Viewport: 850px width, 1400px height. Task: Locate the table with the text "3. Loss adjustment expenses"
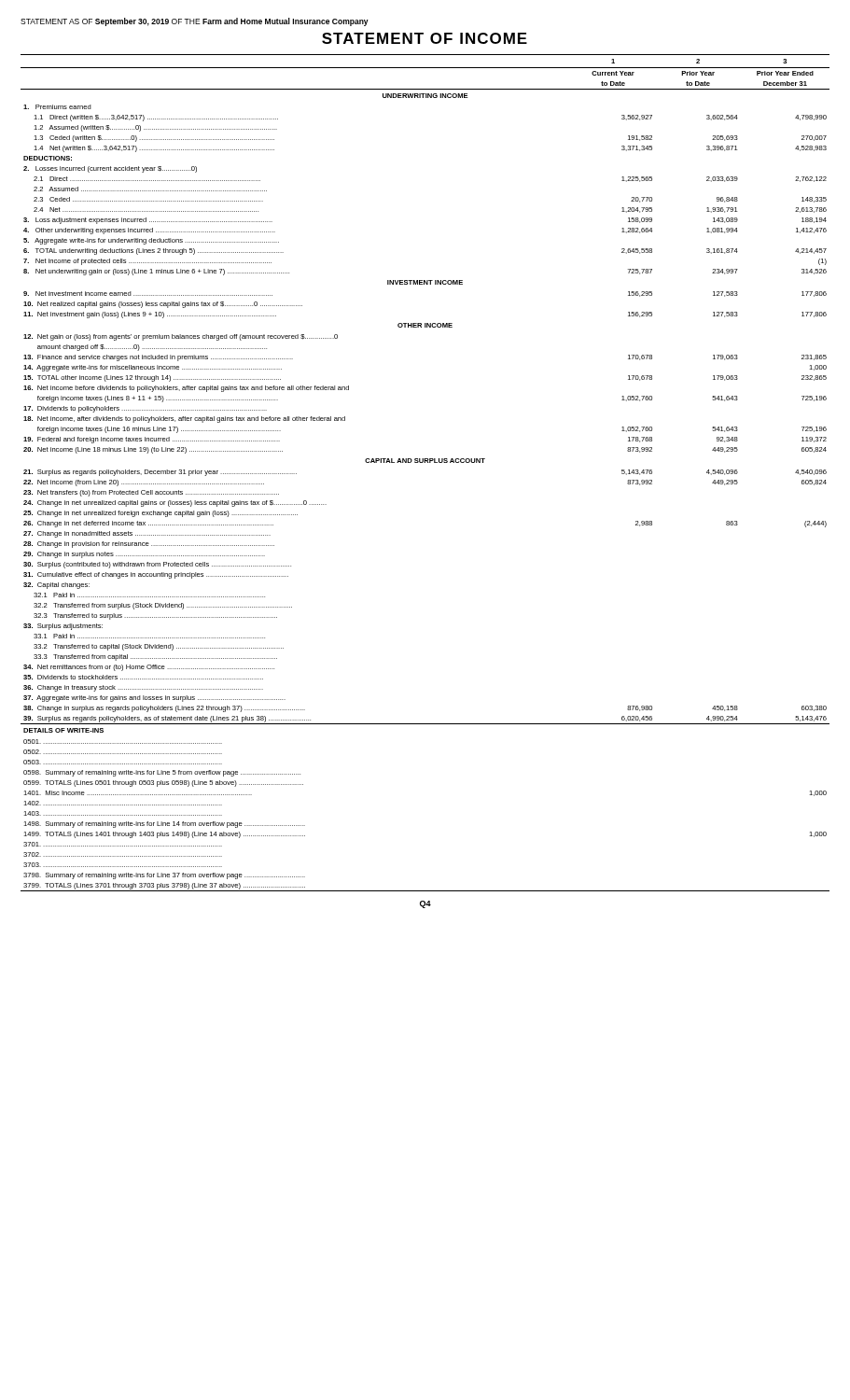[x=425, y=473]
